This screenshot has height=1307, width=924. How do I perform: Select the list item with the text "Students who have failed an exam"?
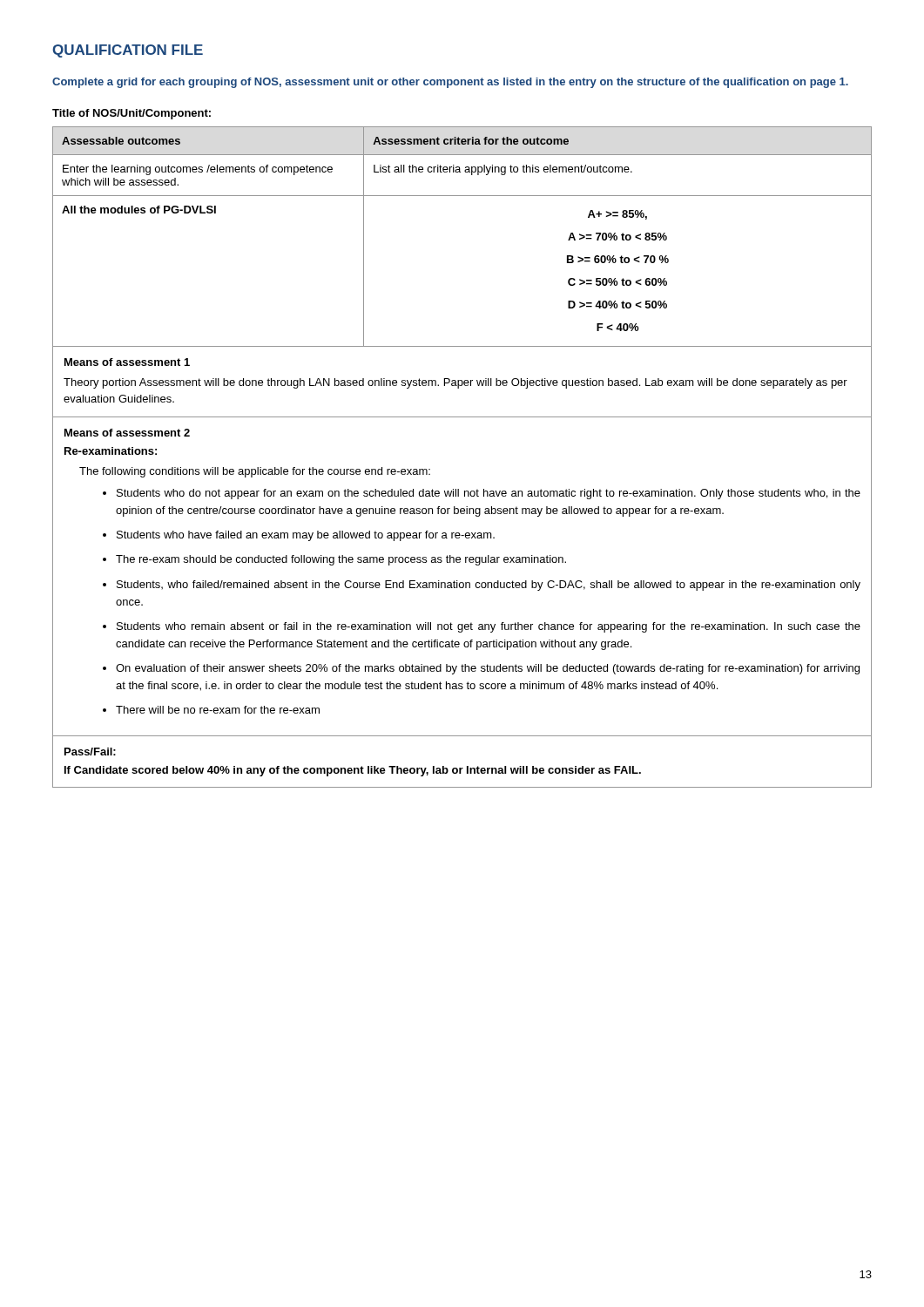coord(306,535)
